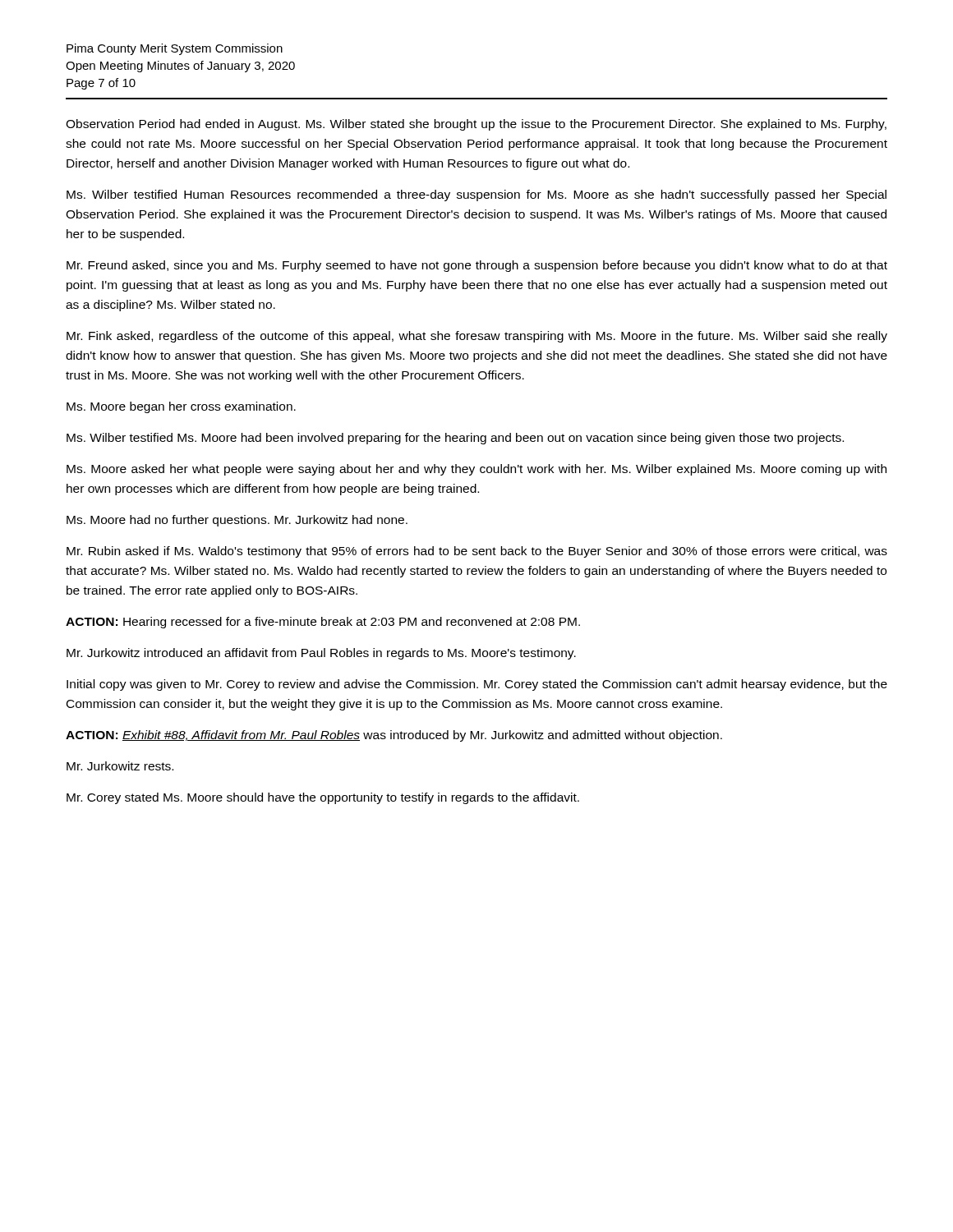
Task: Navigate to the element starting "ACTION: Exhibit #88, Affidavit from"
Action: (x=394, y=735)
